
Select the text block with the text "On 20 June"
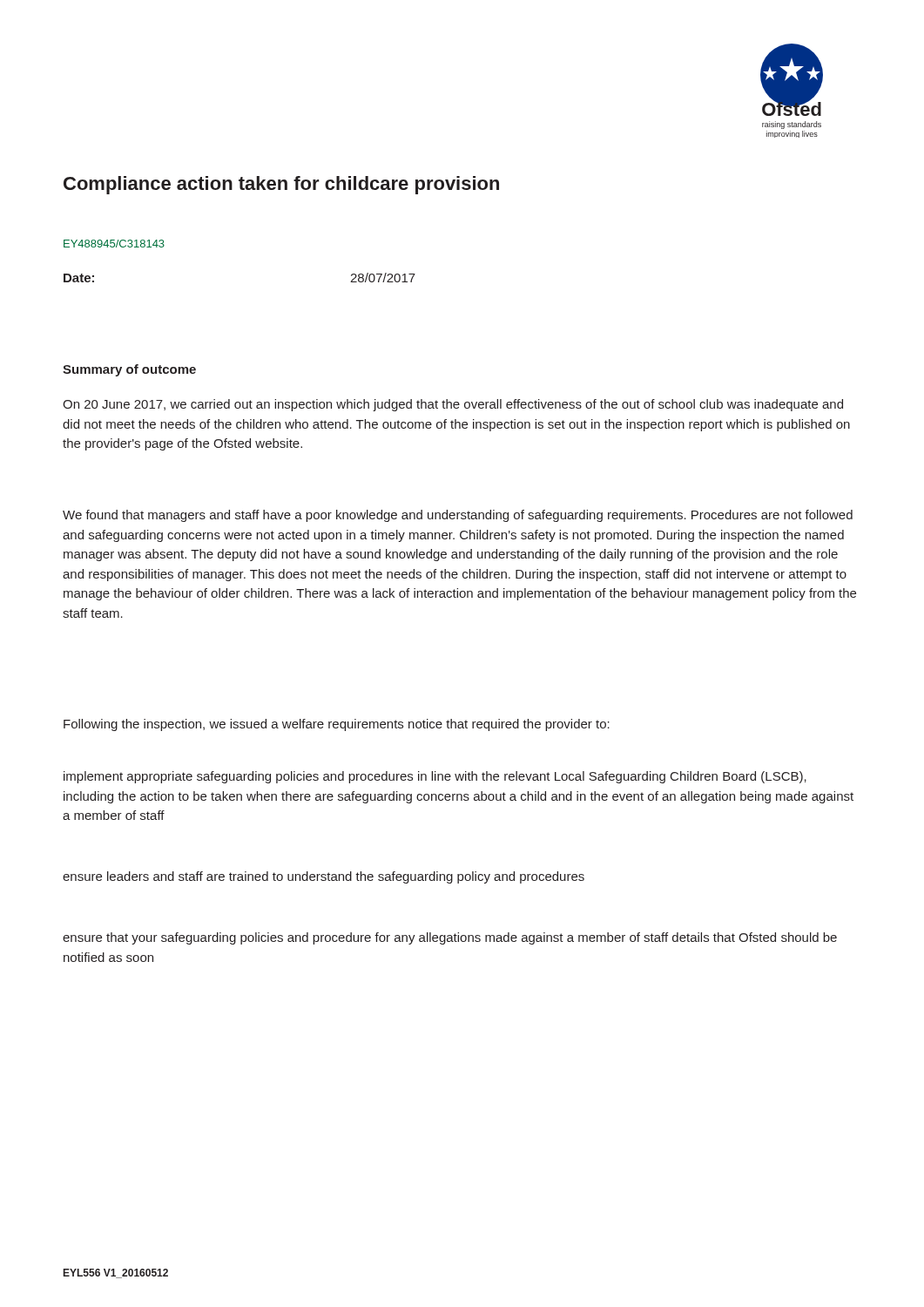(457, 423)
